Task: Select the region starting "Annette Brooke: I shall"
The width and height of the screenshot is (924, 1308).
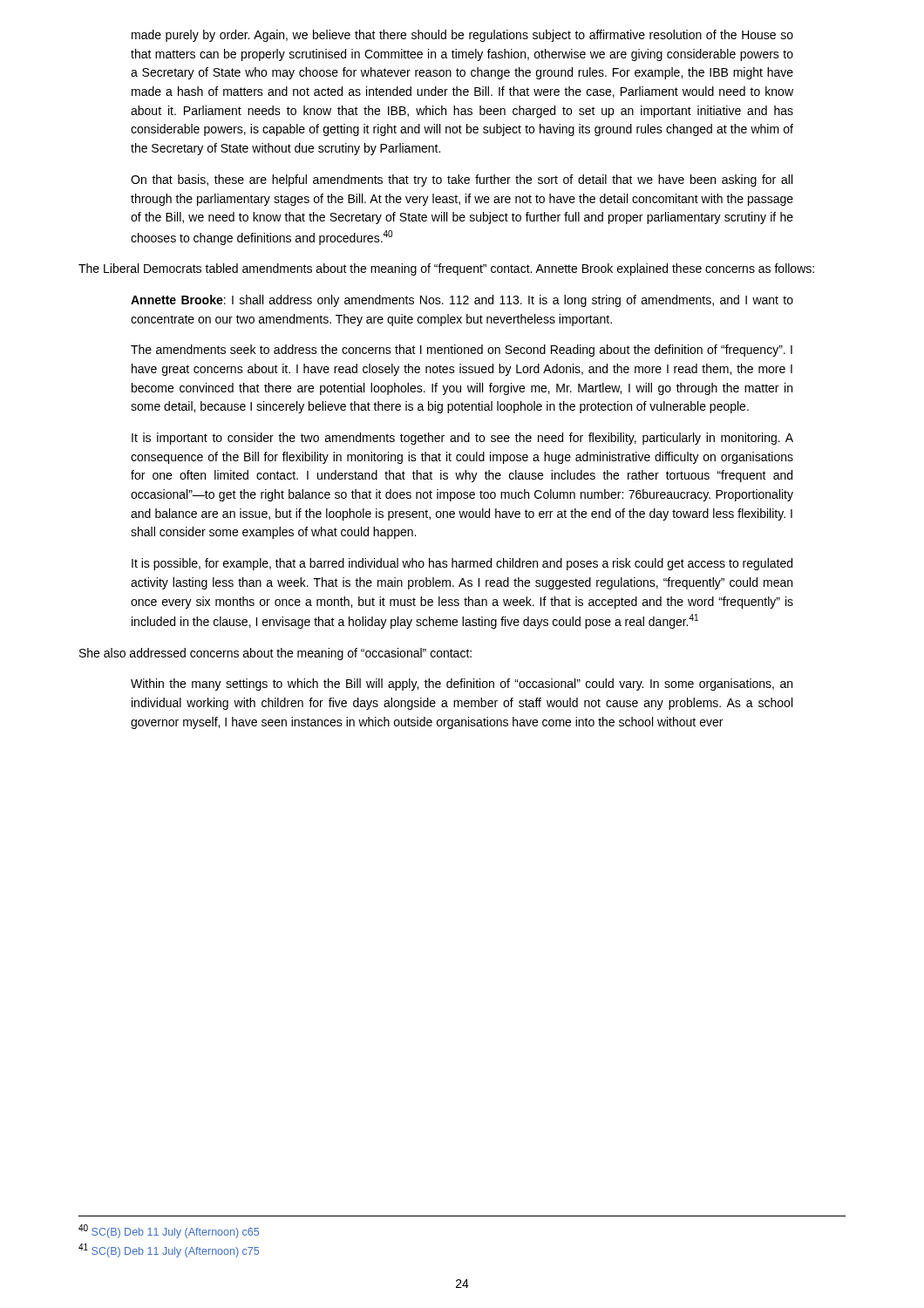Action: (462, 309)
